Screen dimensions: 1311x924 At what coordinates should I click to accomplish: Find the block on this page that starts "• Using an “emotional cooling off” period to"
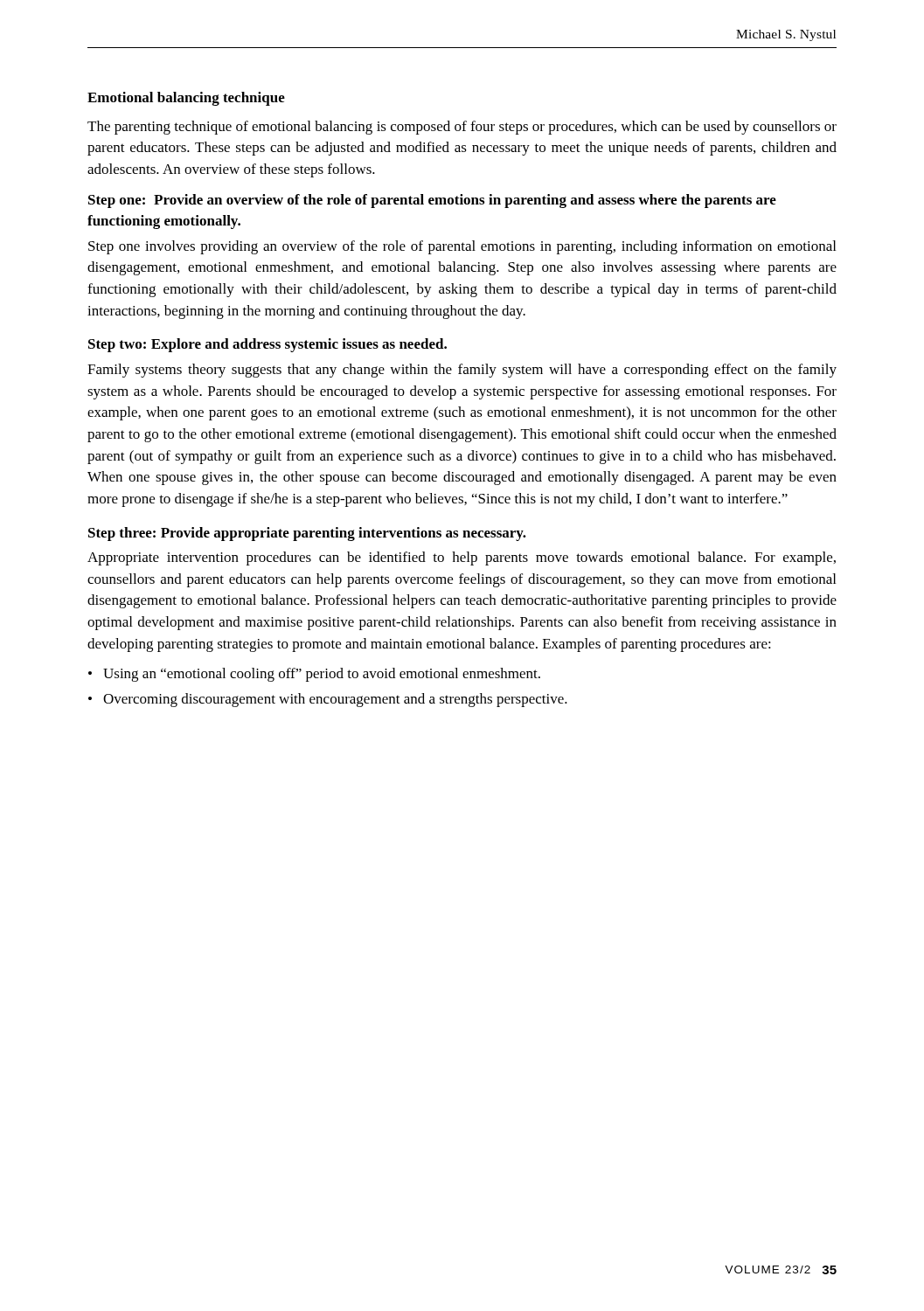tap(462, 674)
